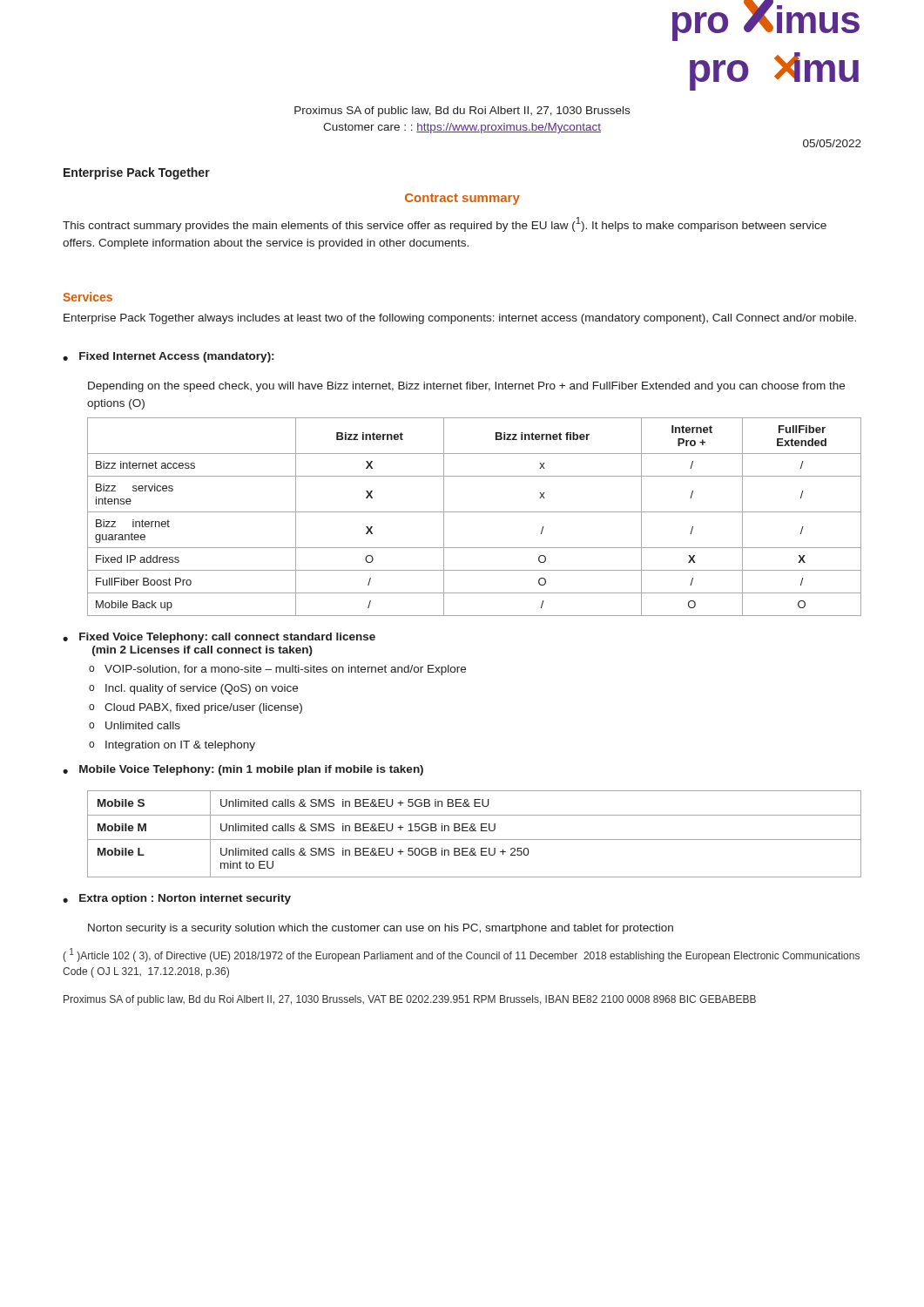Select the list item containing "• Fixed Internet Access"
This screenshot has height=1307, width=924.
coord(168,357)
